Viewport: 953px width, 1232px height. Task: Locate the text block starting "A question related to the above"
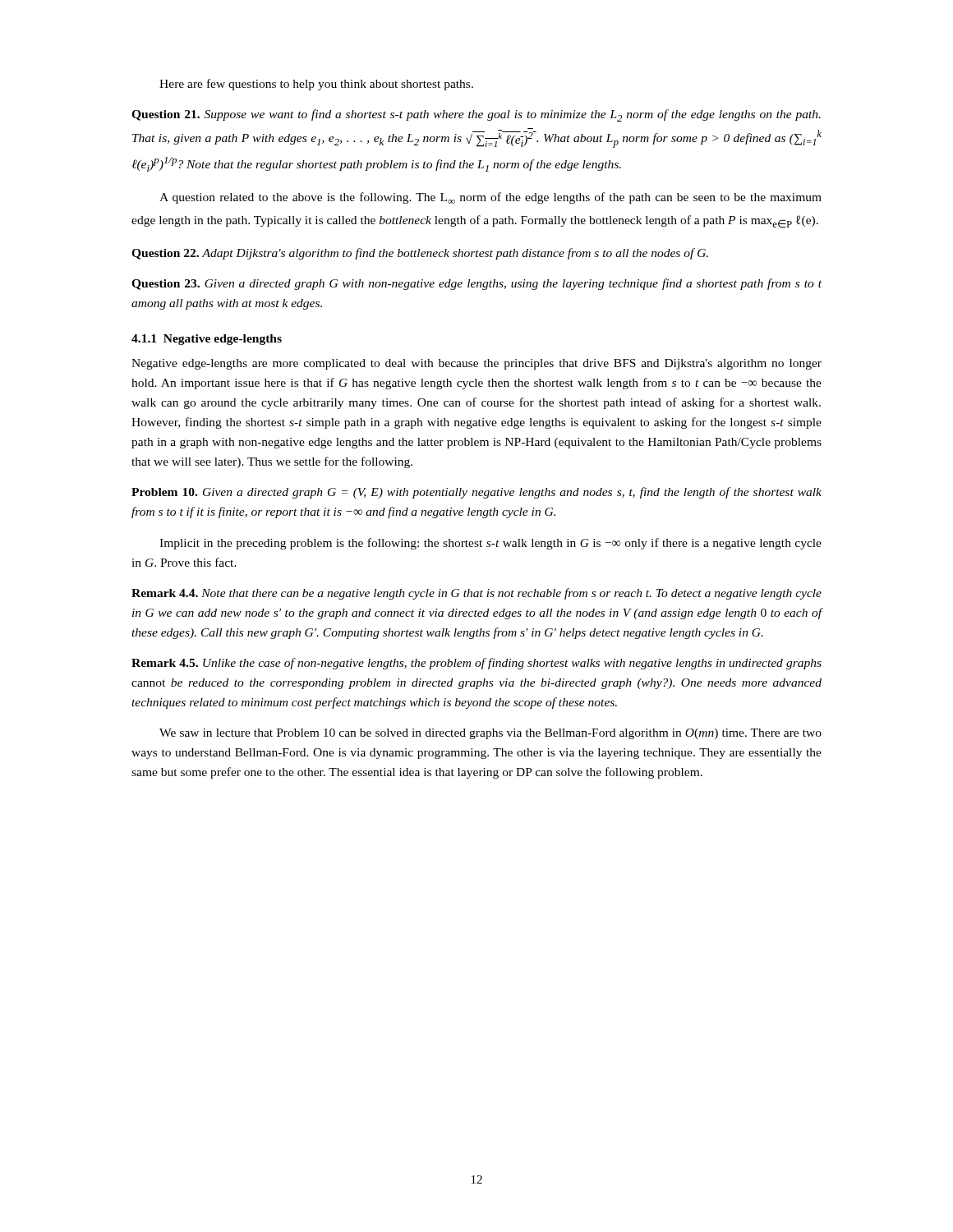(476, 210)
